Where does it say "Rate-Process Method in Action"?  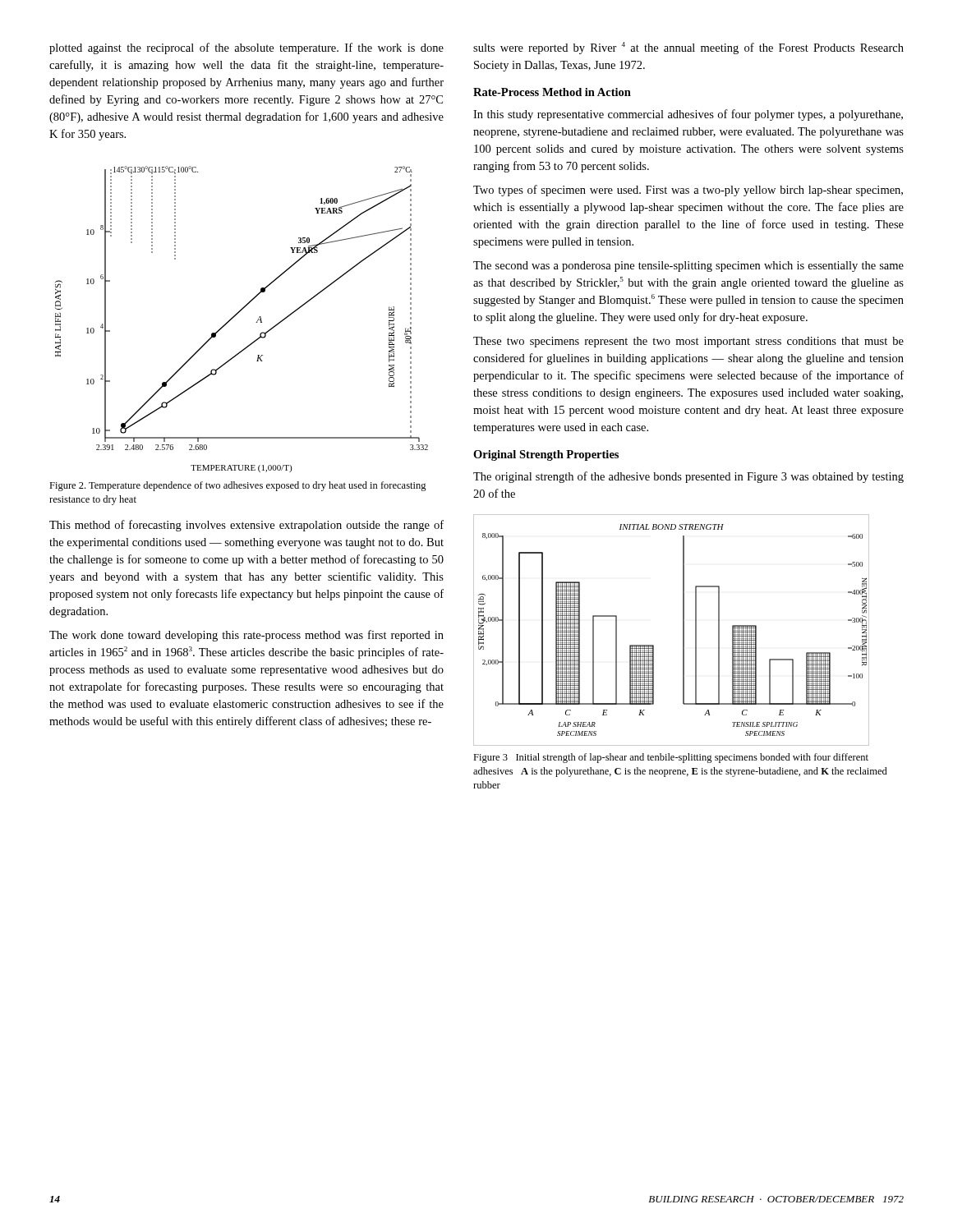click(552, 92)
